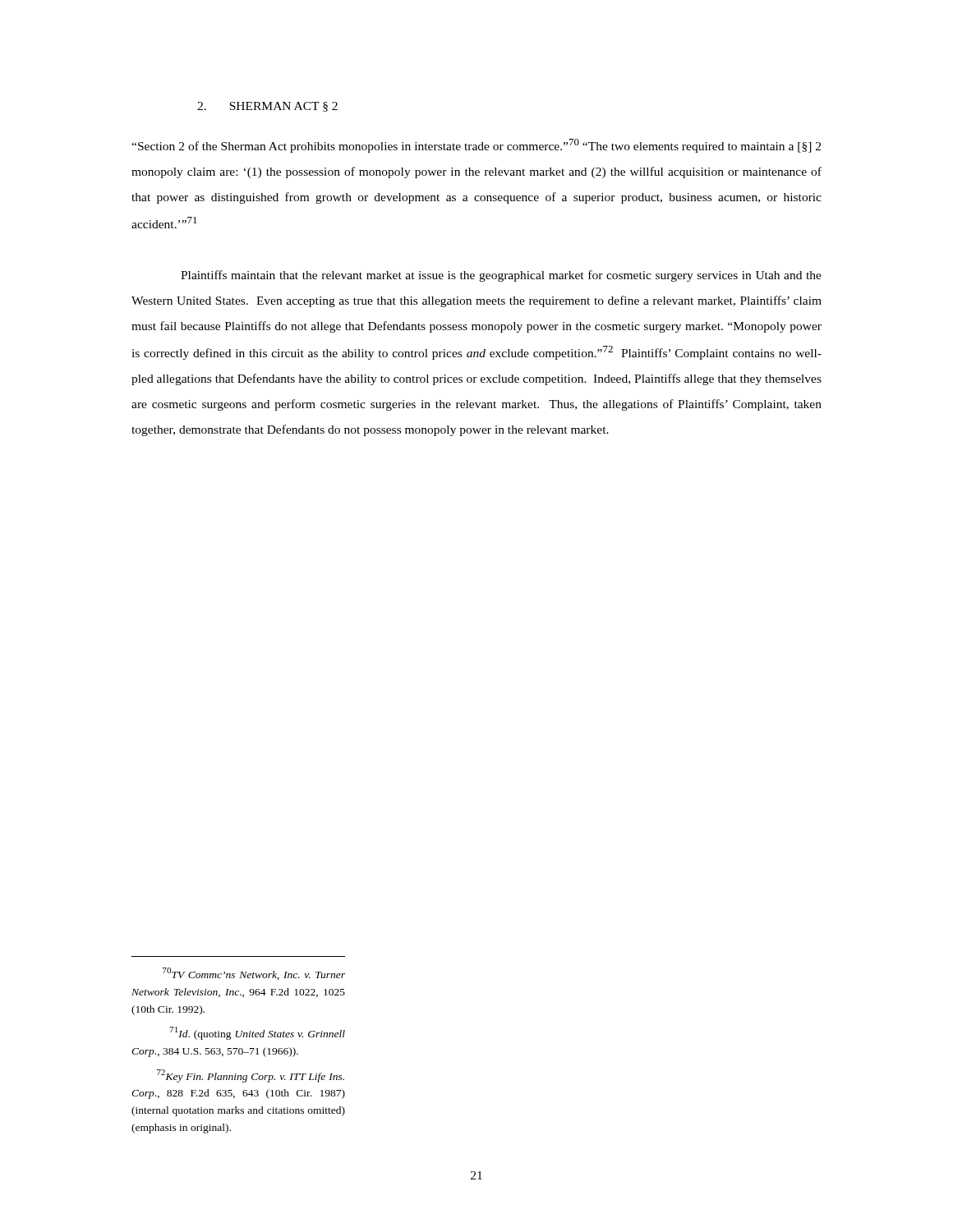Point to the block beginning "Plaintiffs maintain that"
Viewport: 953px width, 1232px height.
tap(476, 352)
